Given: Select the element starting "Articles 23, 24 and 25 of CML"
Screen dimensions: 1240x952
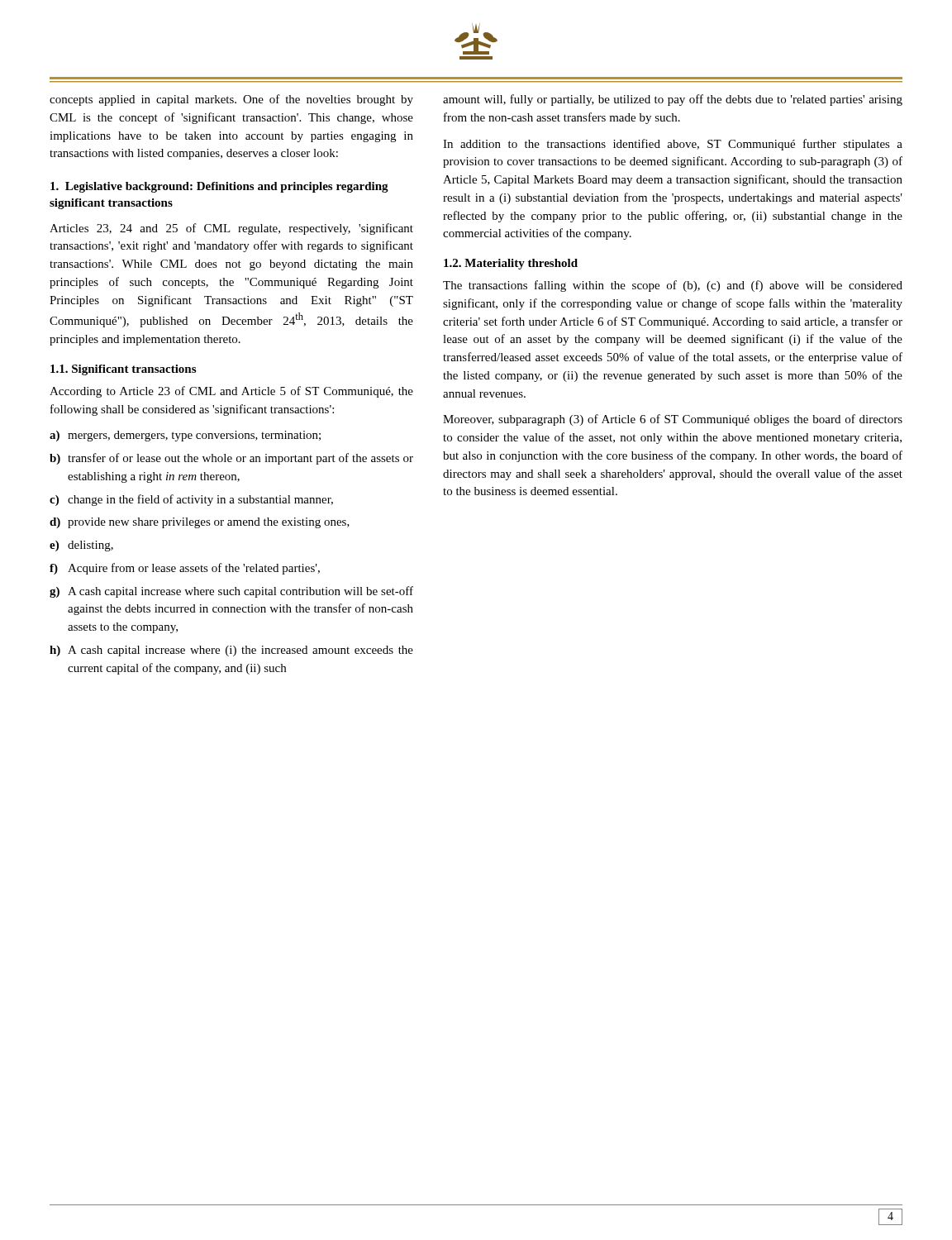Looking at the screenshot, I should (x=231, y=284).
